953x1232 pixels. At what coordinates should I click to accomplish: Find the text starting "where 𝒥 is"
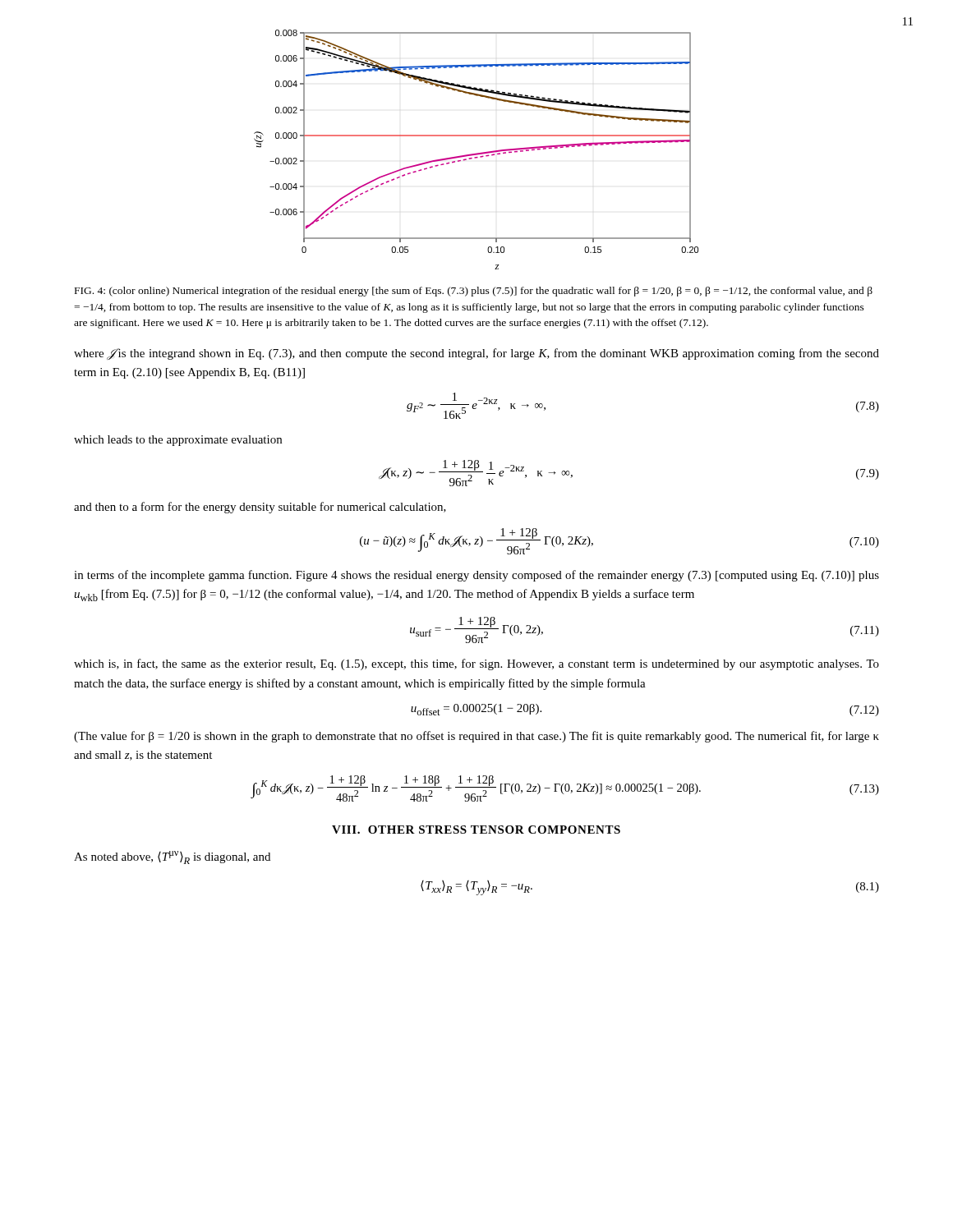tap(476, 362)
